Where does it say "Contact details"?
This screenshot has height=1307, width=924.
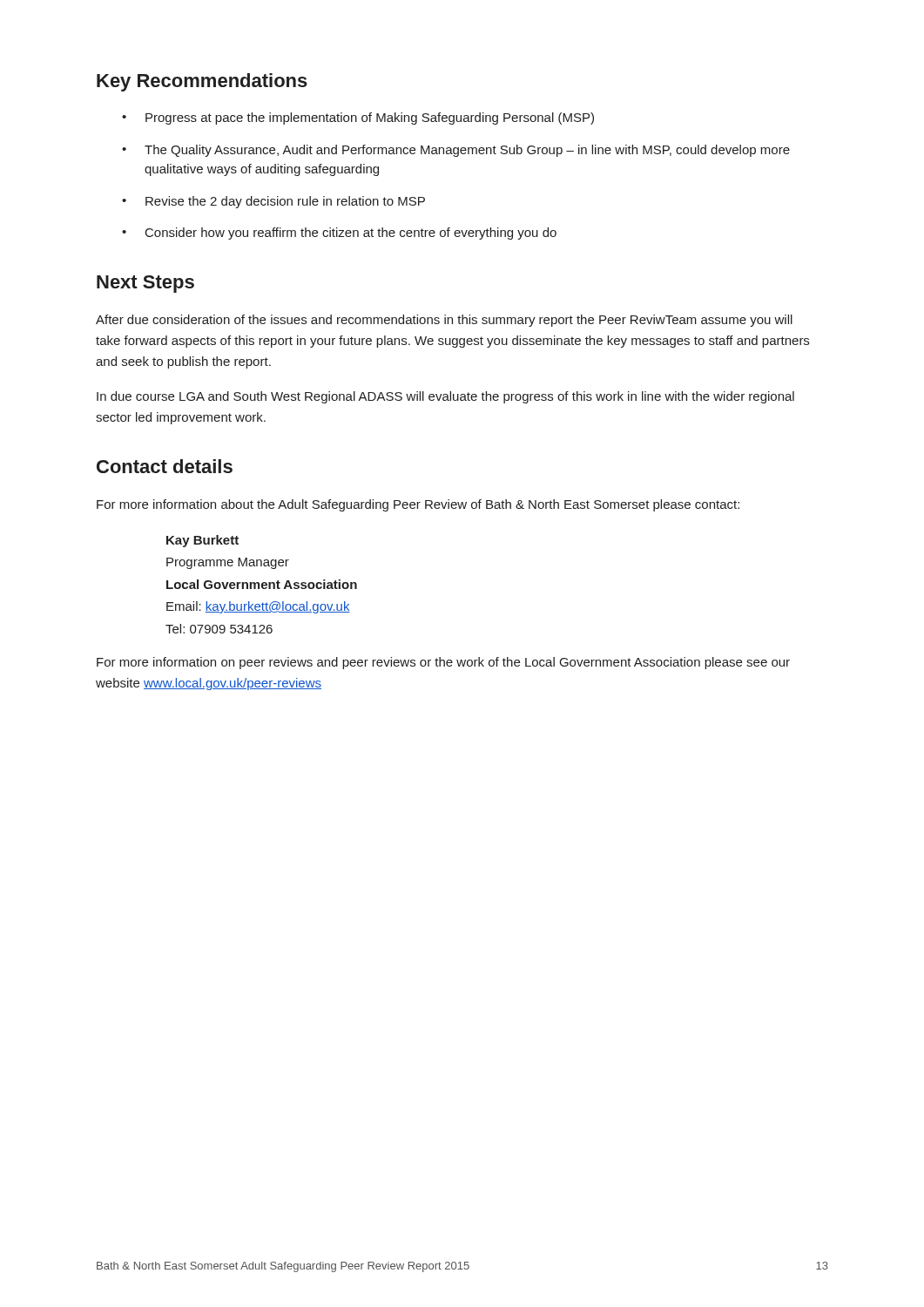click(164, 466)
